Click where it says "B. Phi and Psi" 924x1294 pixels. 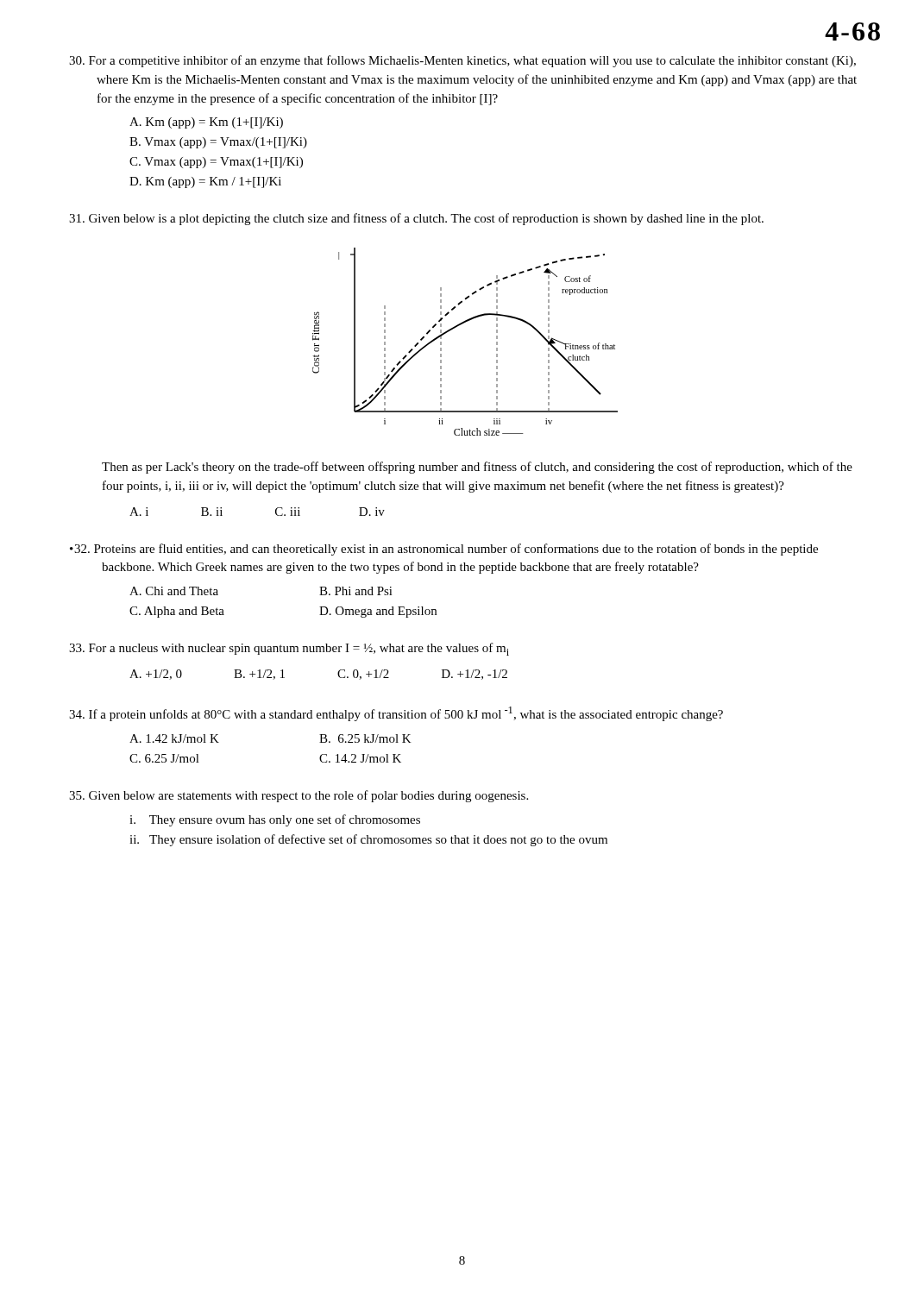click(356, 591)
